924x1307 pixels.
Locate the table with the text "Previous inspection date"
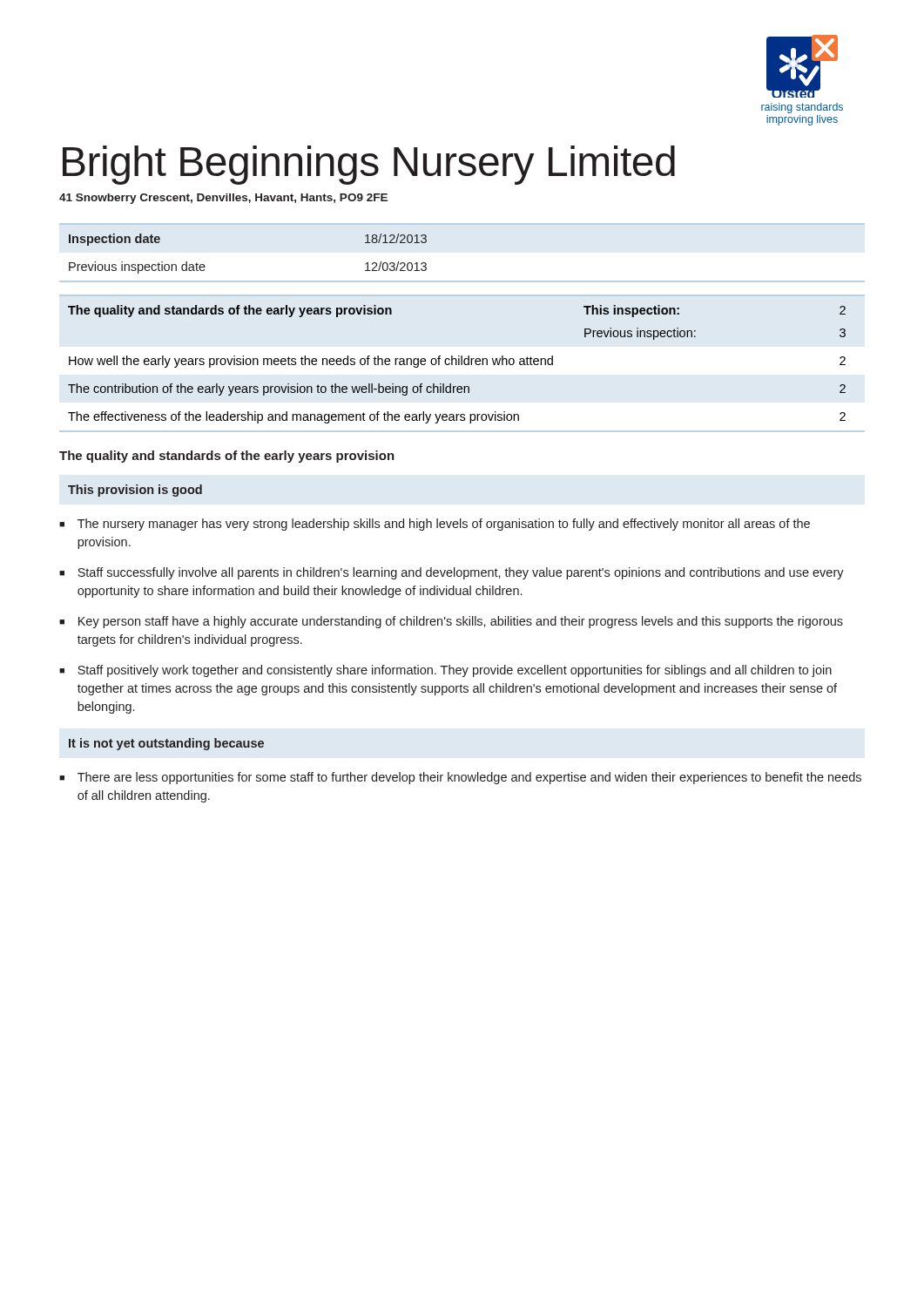pos(462,253)
